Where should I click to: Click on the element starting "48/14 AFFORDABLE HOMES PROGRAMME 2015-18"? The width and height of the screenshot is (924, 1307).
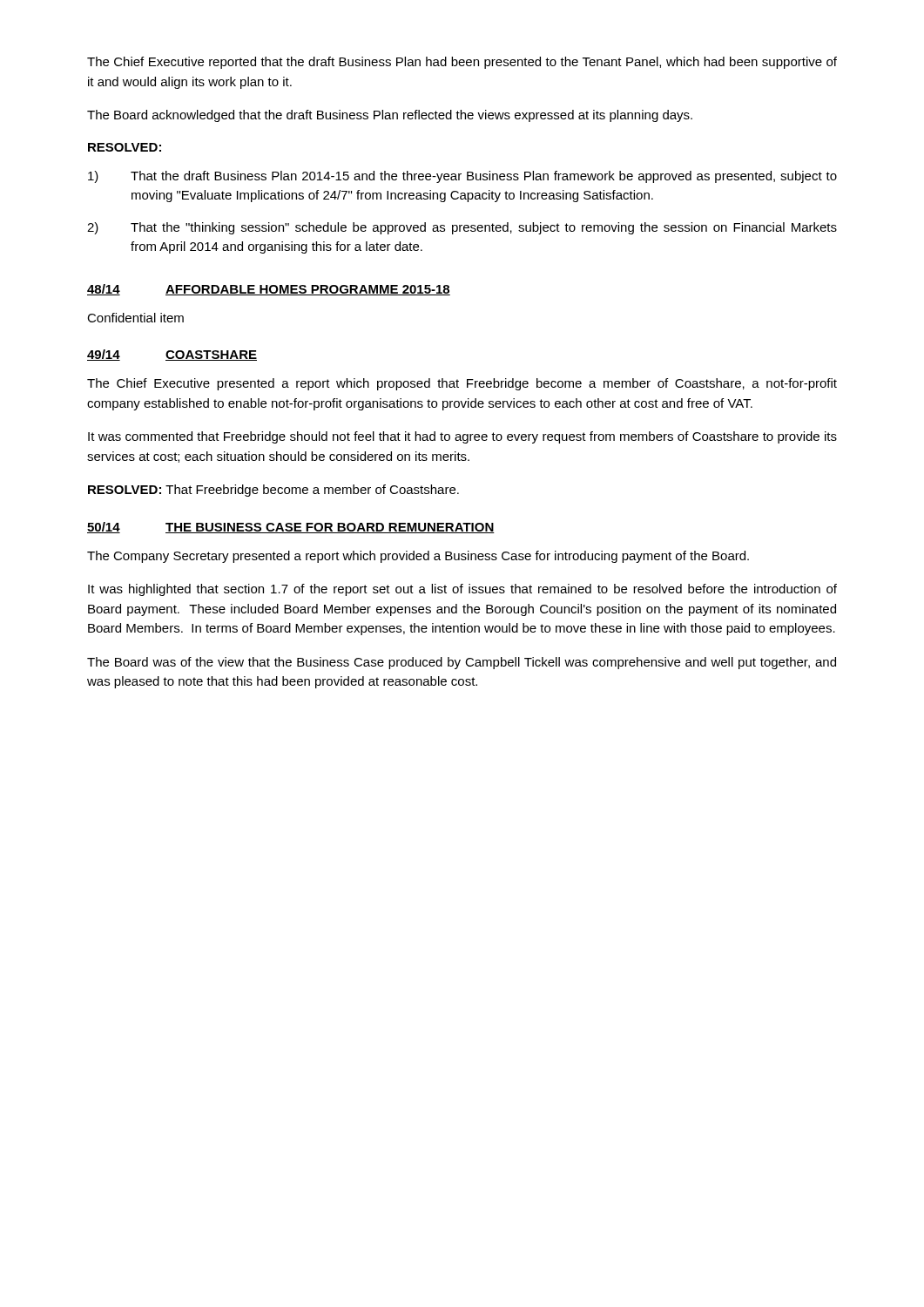click(x=269, y=288)
